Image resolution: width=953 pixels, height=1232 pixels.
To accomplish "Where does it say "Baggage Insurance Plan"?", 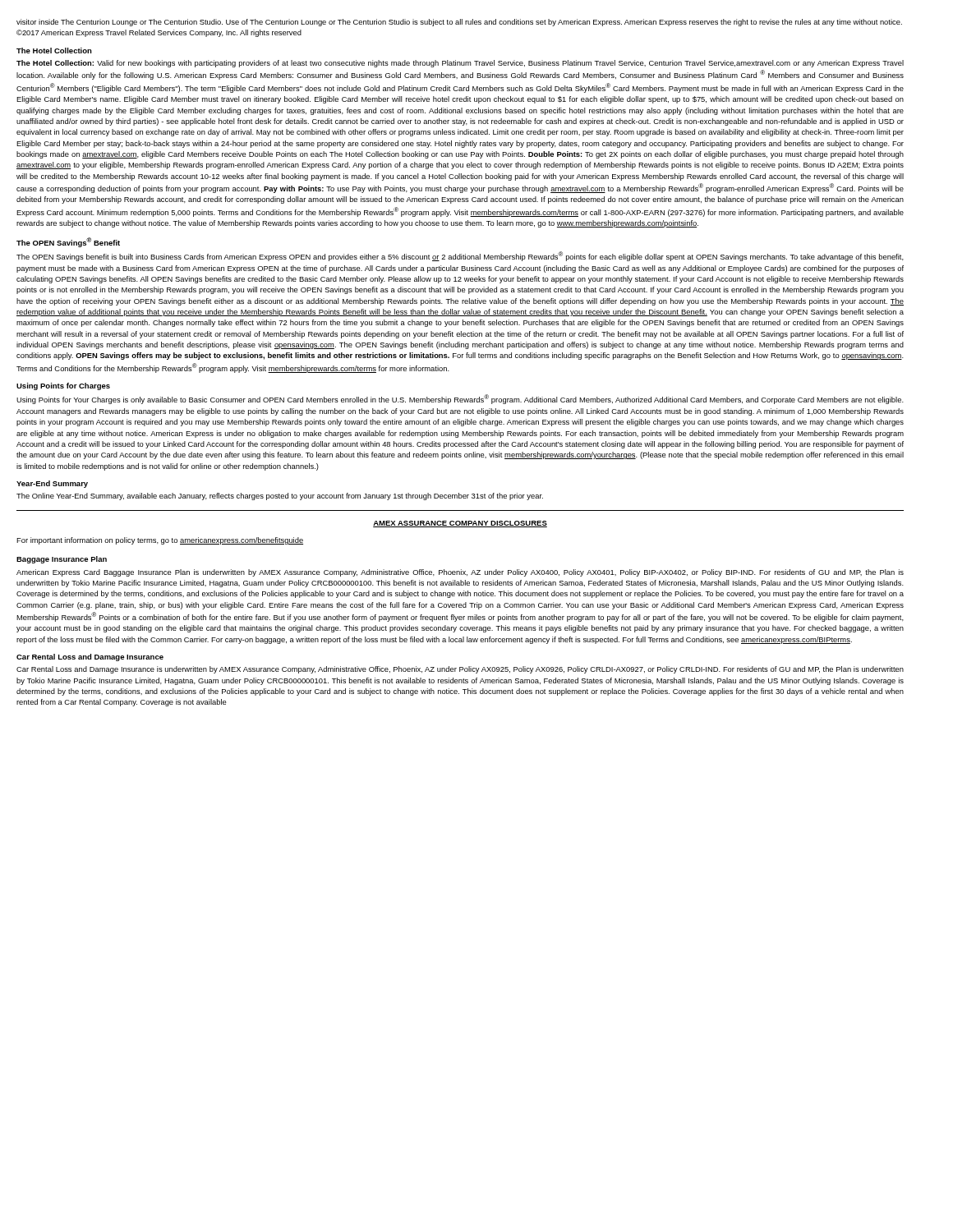I will (x=62, y=559).
